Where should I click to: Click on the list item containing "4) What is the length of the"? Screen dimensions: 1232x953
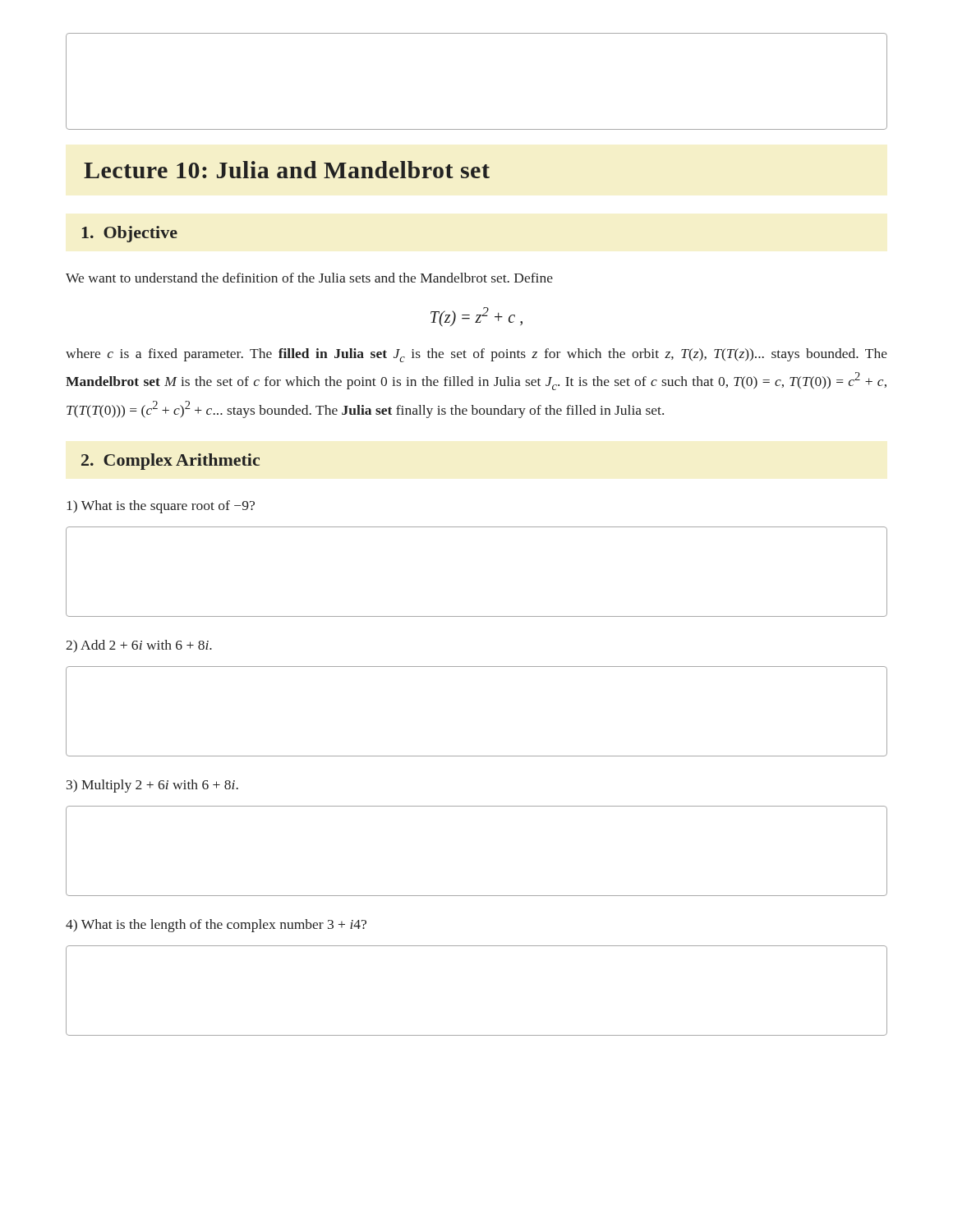coord(216,924)
